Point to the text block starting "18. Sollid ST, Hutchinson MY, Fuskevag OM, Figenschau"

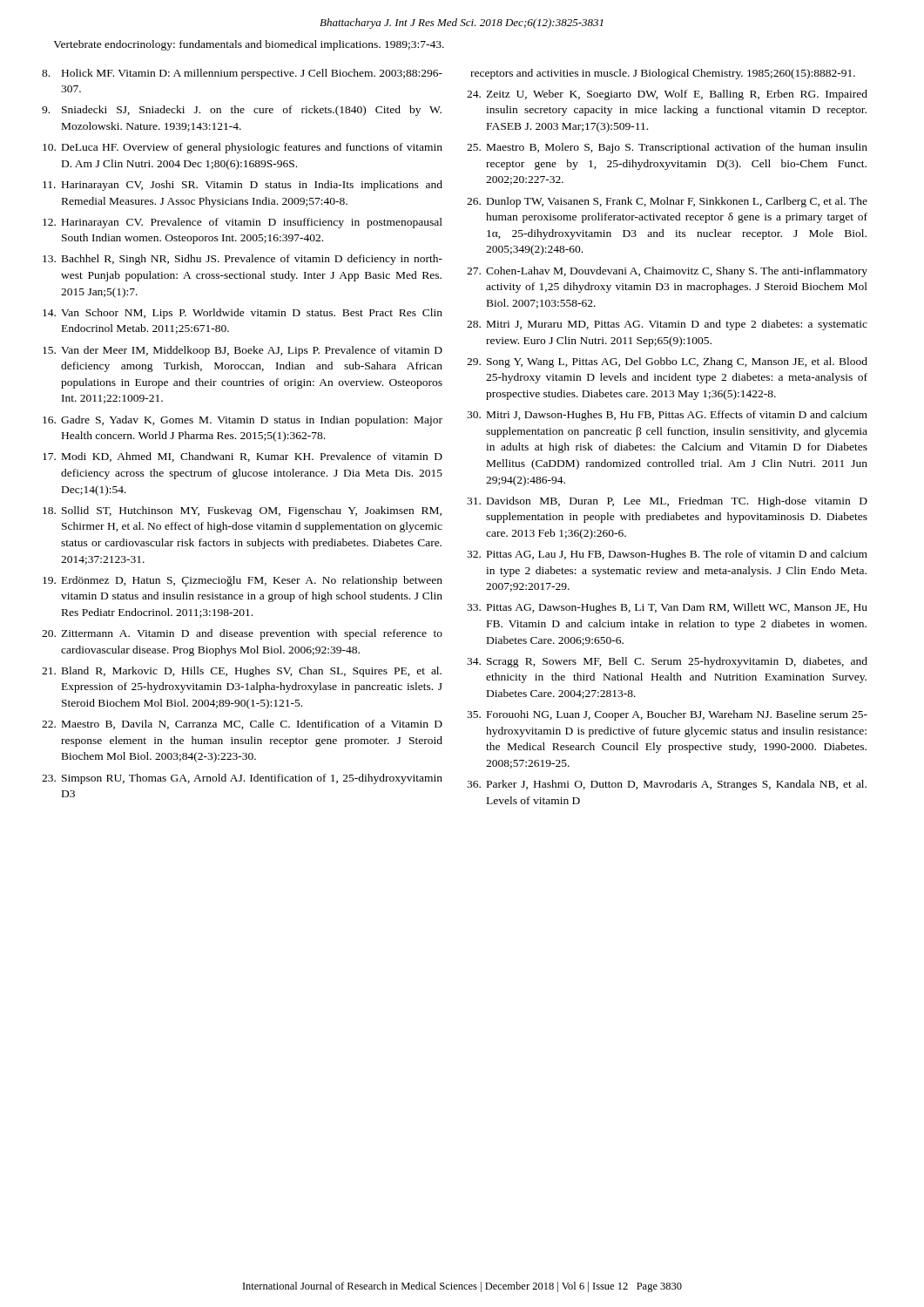242,535
